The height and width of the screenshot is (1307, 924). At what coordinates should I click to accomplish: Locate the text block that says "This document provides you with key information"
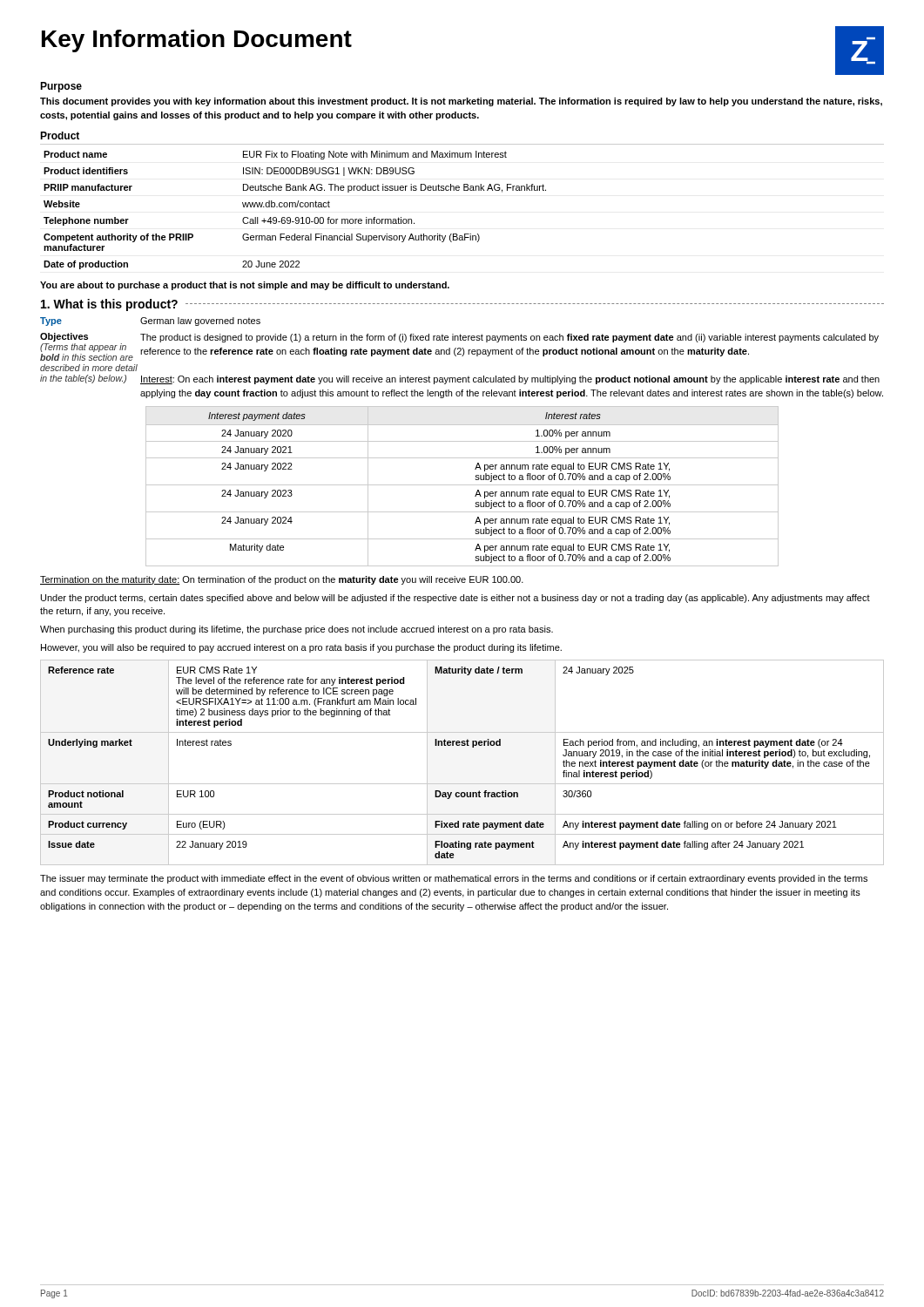click(461, 108)
